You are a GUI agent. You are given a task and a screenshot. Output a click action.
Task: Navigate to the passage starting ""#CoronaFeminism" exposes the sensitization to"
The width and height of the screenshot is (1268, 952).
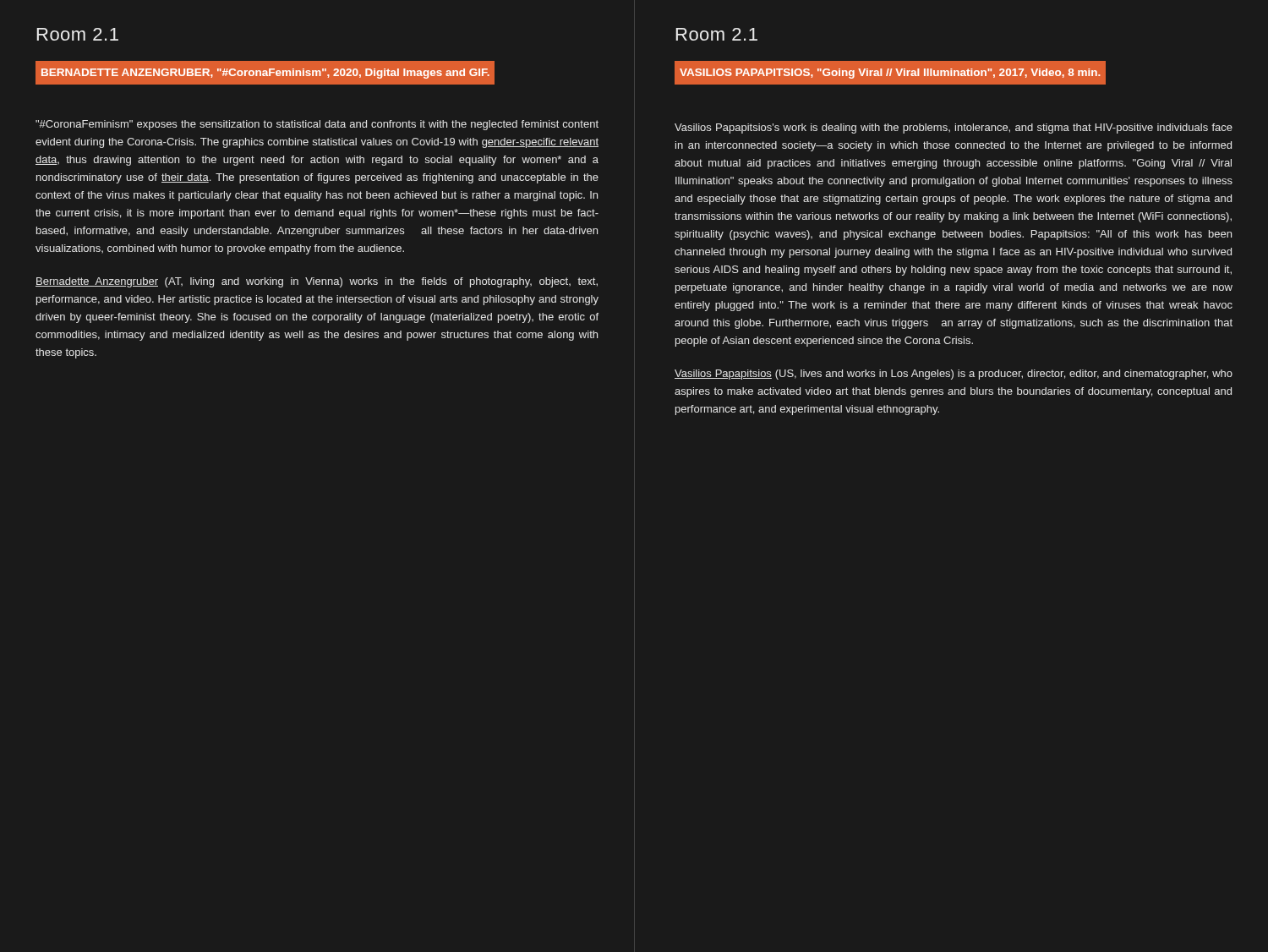pyautogui.click(x=317, y=186)
